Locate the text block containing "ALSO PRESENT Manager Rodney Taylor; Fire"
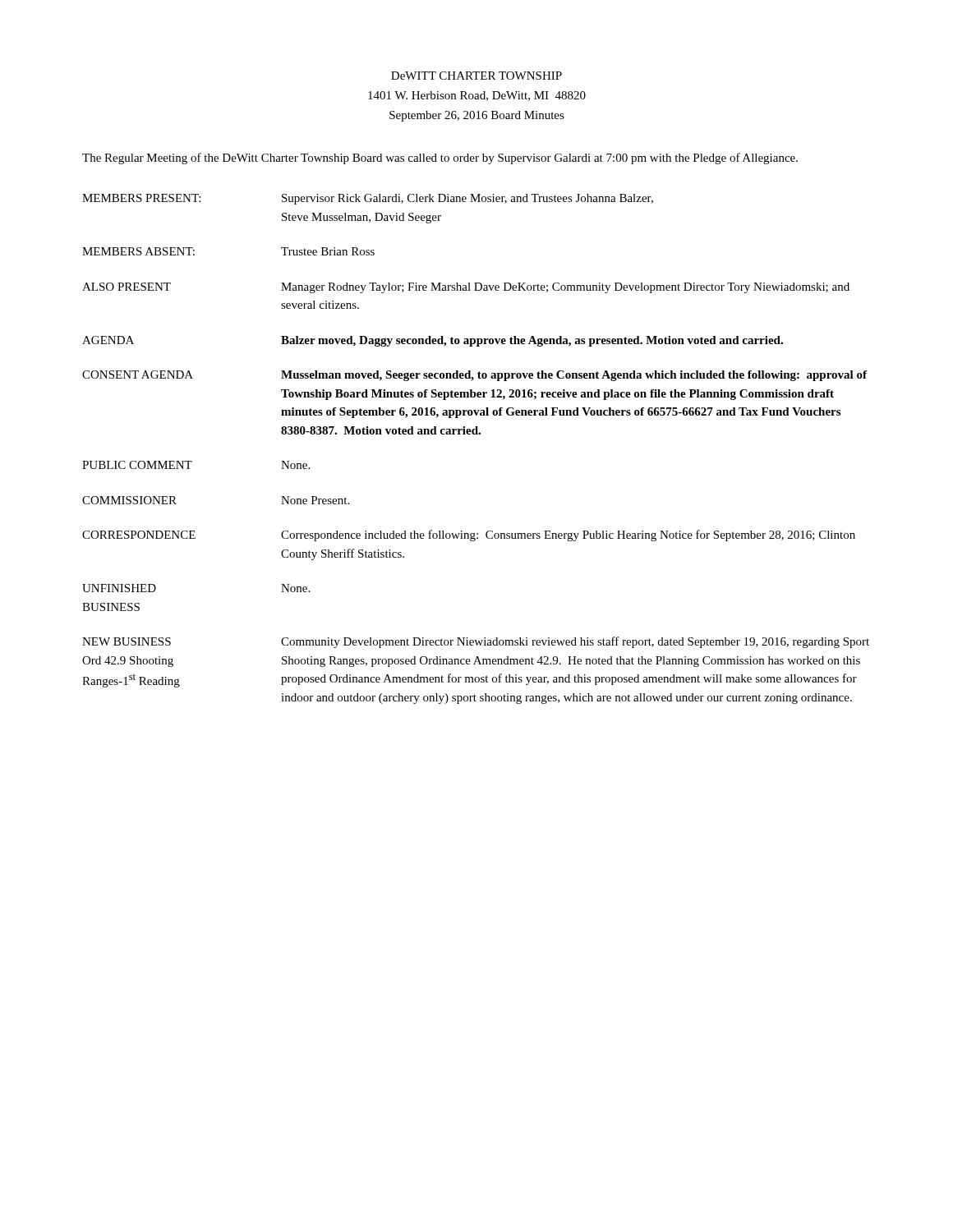953x1232 pixels. 476,296
